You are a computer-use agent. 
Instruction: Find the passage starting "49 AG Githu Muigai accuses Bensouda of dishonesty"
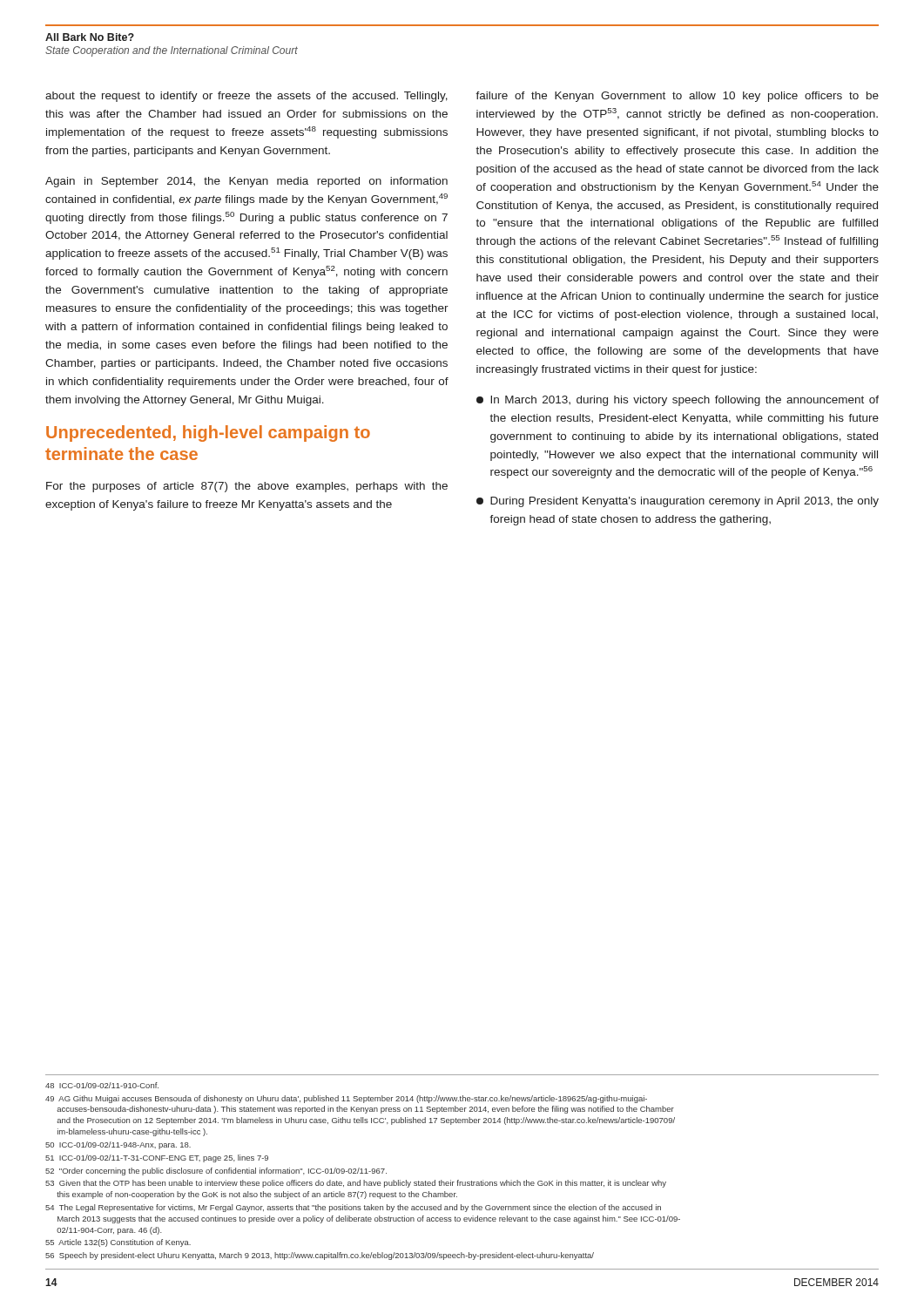pyautogui.click(x=360, y=1115)
